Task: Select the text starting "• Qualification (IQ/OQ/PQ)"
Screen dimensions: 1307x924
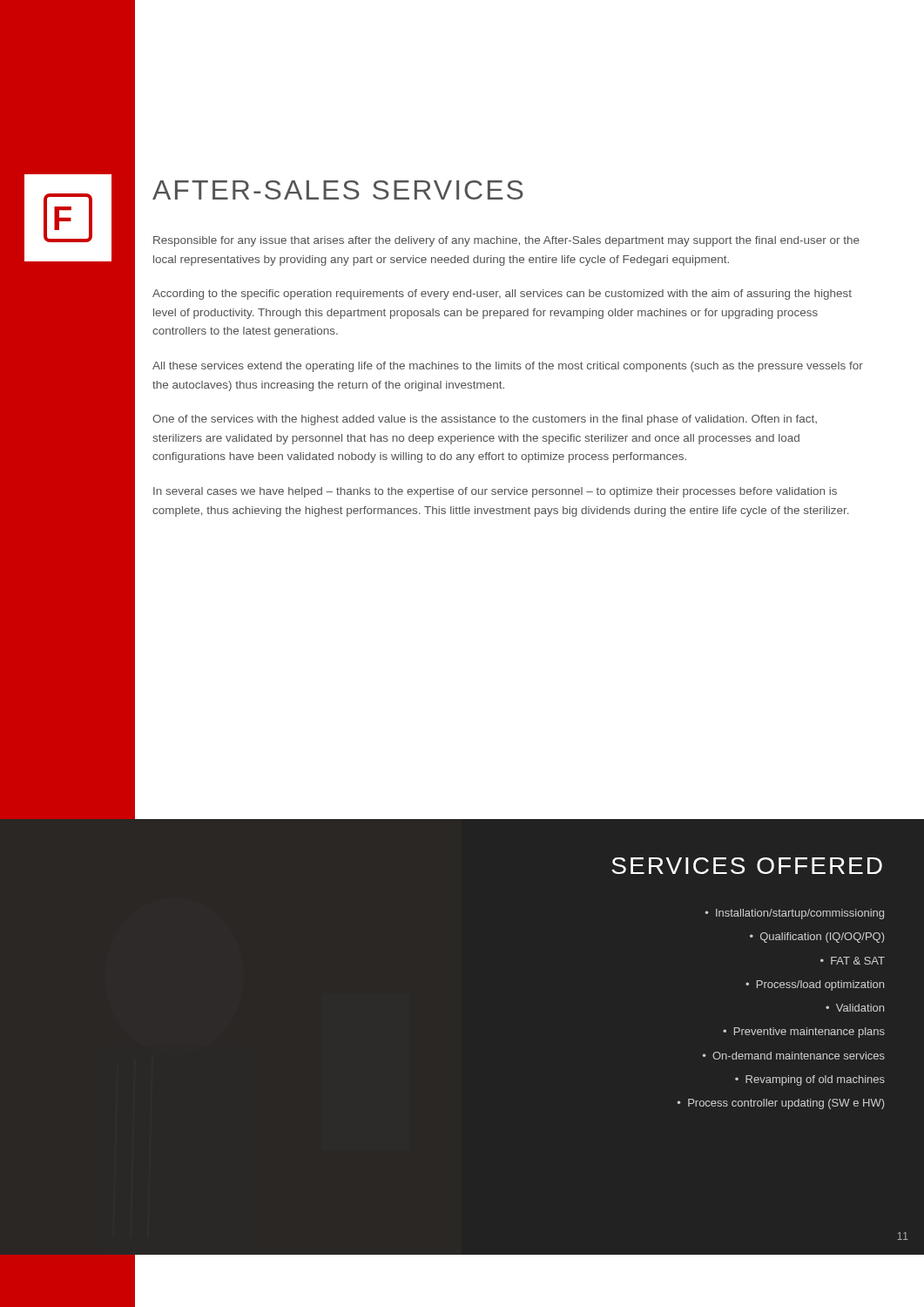Action: click(x=817, y=936)
